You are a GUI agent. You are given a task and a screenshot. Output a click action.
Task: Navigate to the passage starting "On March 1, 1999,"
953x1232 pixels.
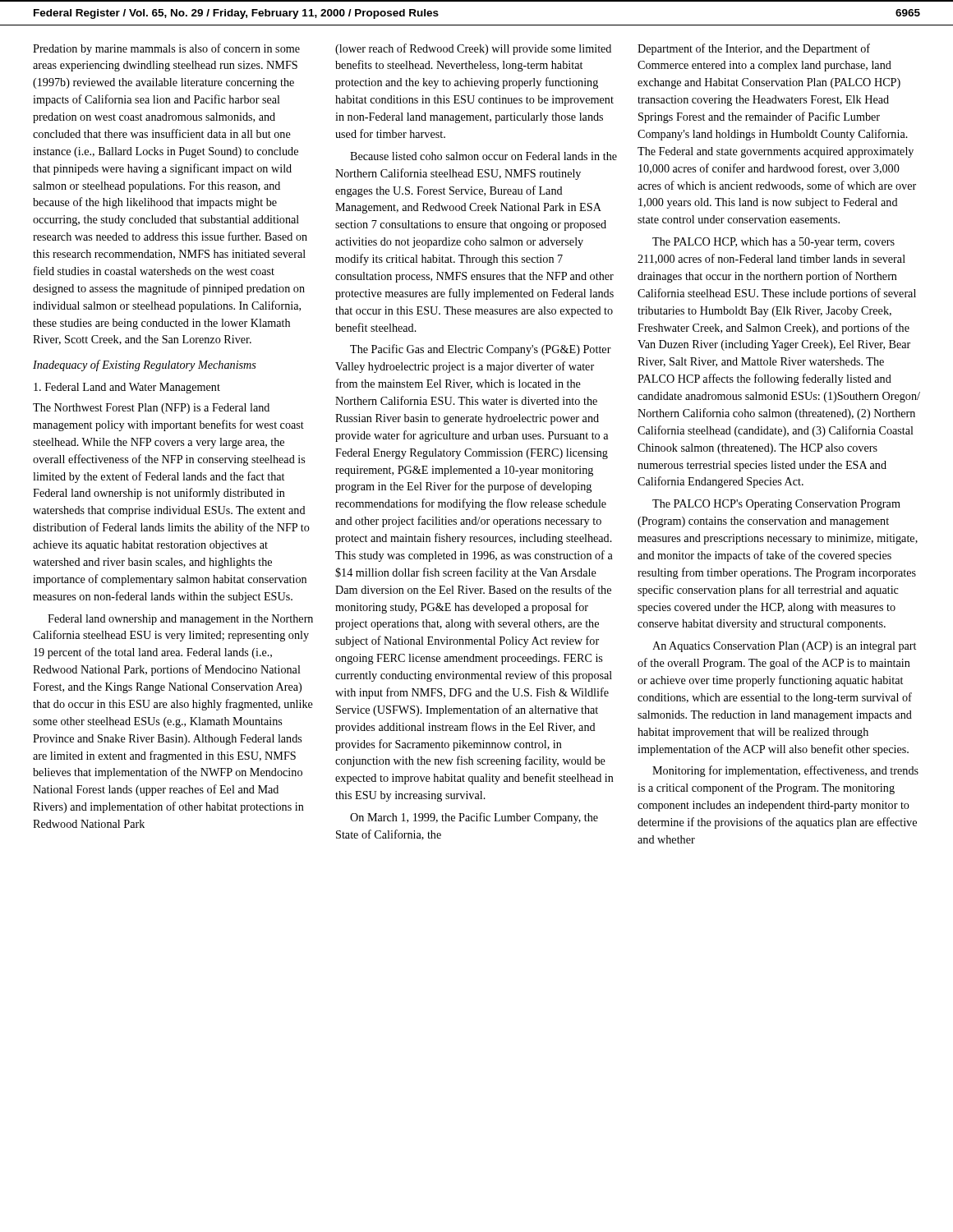click(476, 826)
